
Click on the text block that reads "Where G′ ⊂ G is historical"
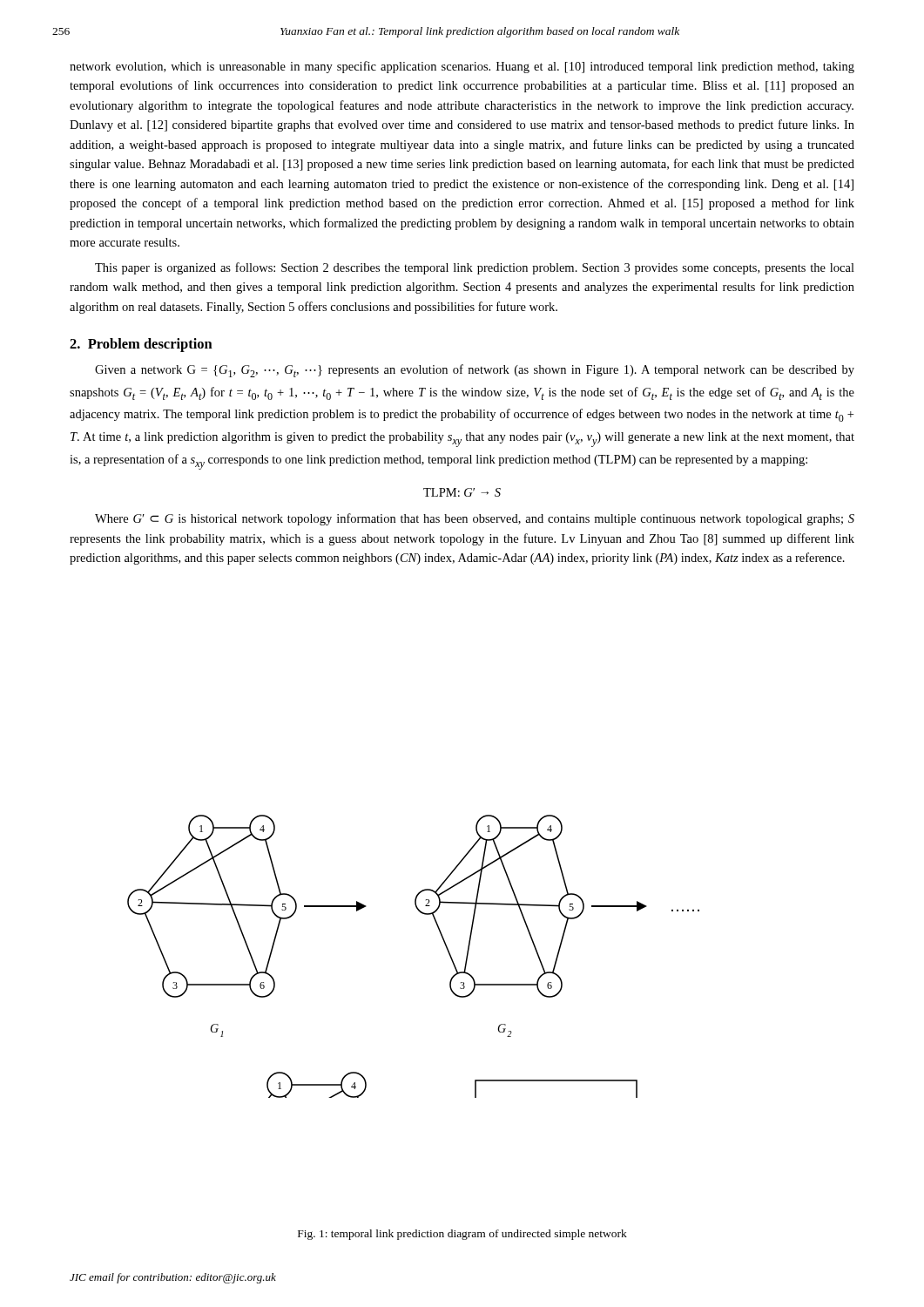click(x=462, y=538)
